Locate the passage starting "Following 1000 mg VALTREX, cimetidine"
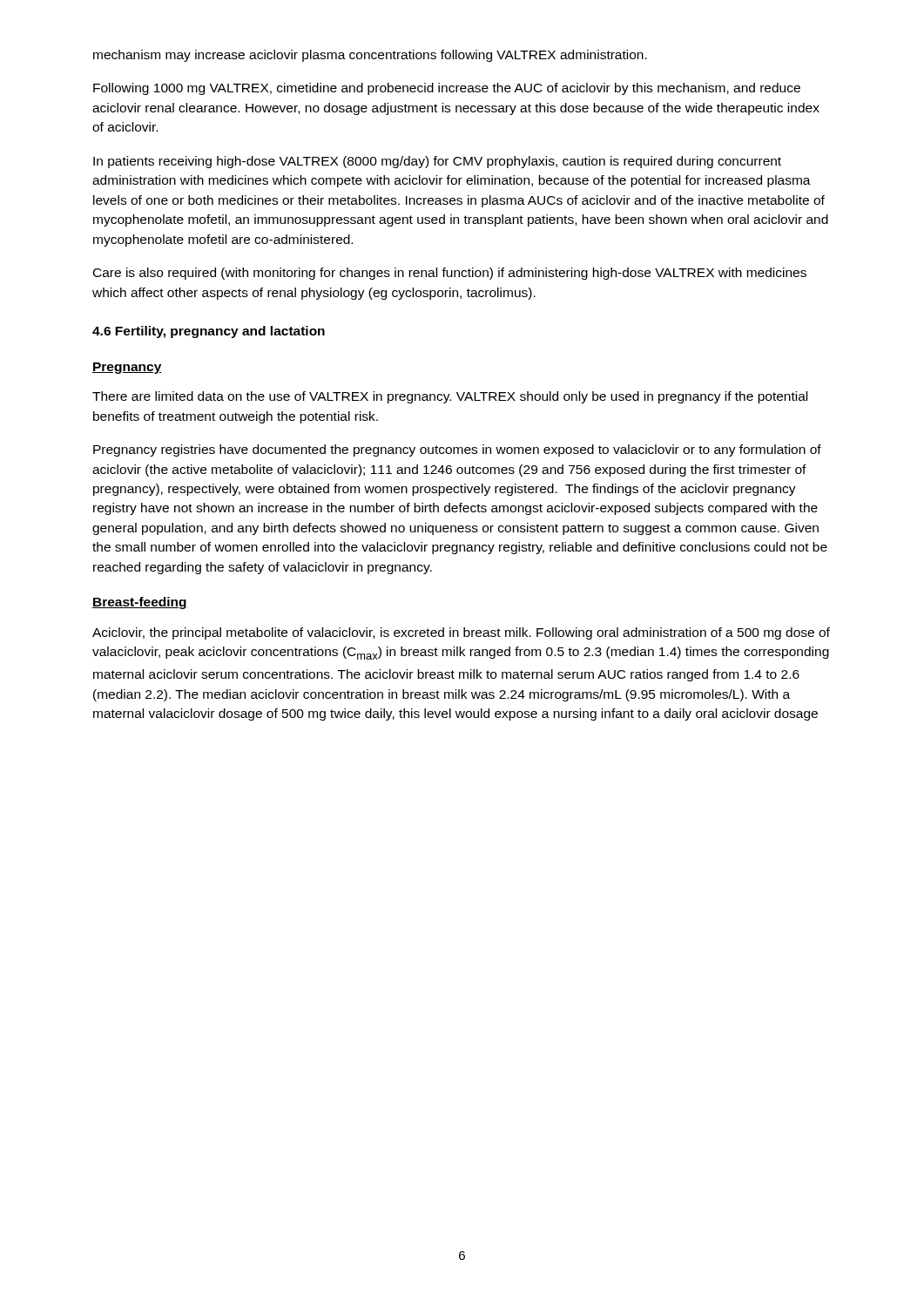Viewport: 924px width, 1307px height. 456,108
